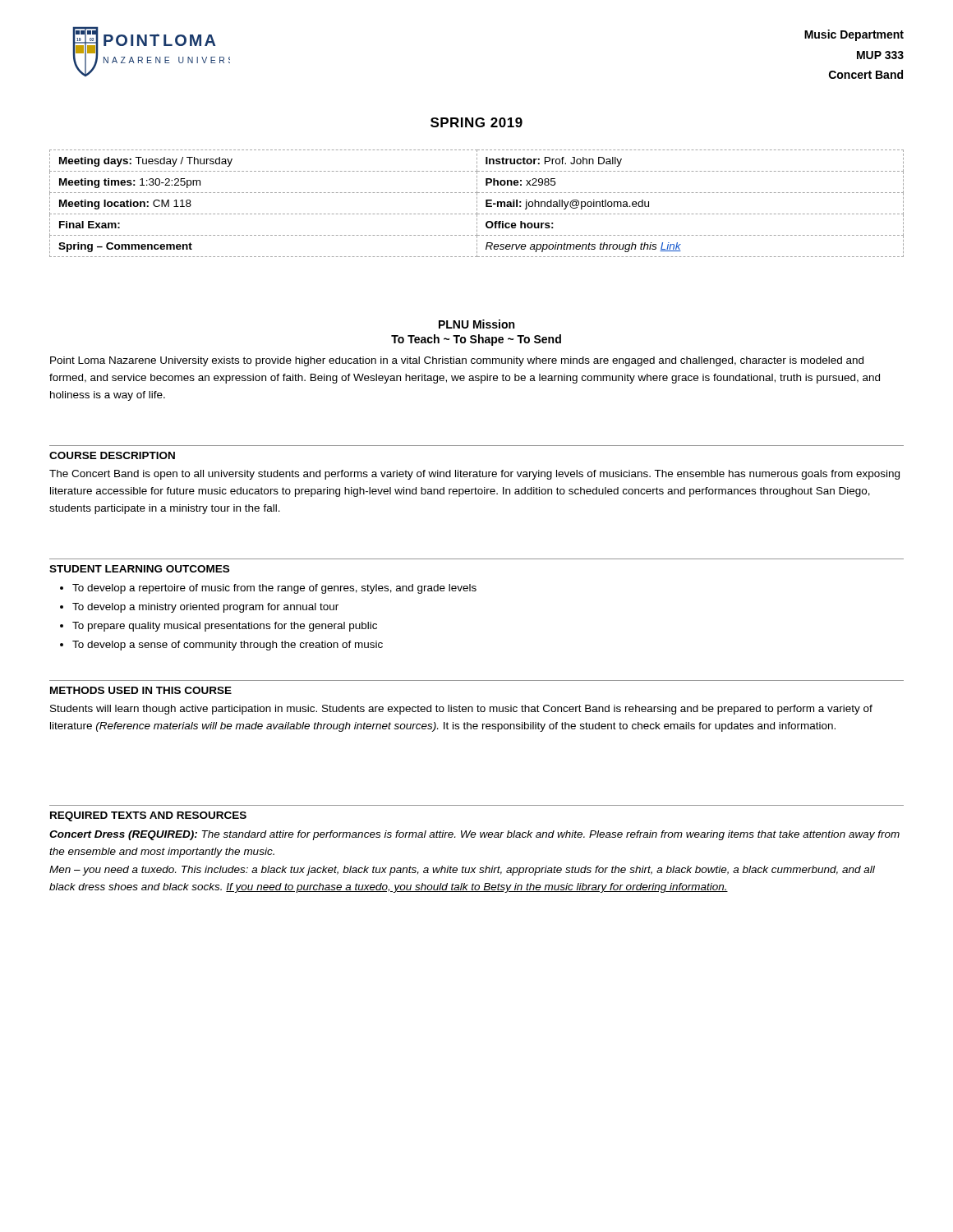Click the passage that begins "Concert Dress (REQUIRED): The standard attire"
This screenshot has width=953, height=1232.
474,860
